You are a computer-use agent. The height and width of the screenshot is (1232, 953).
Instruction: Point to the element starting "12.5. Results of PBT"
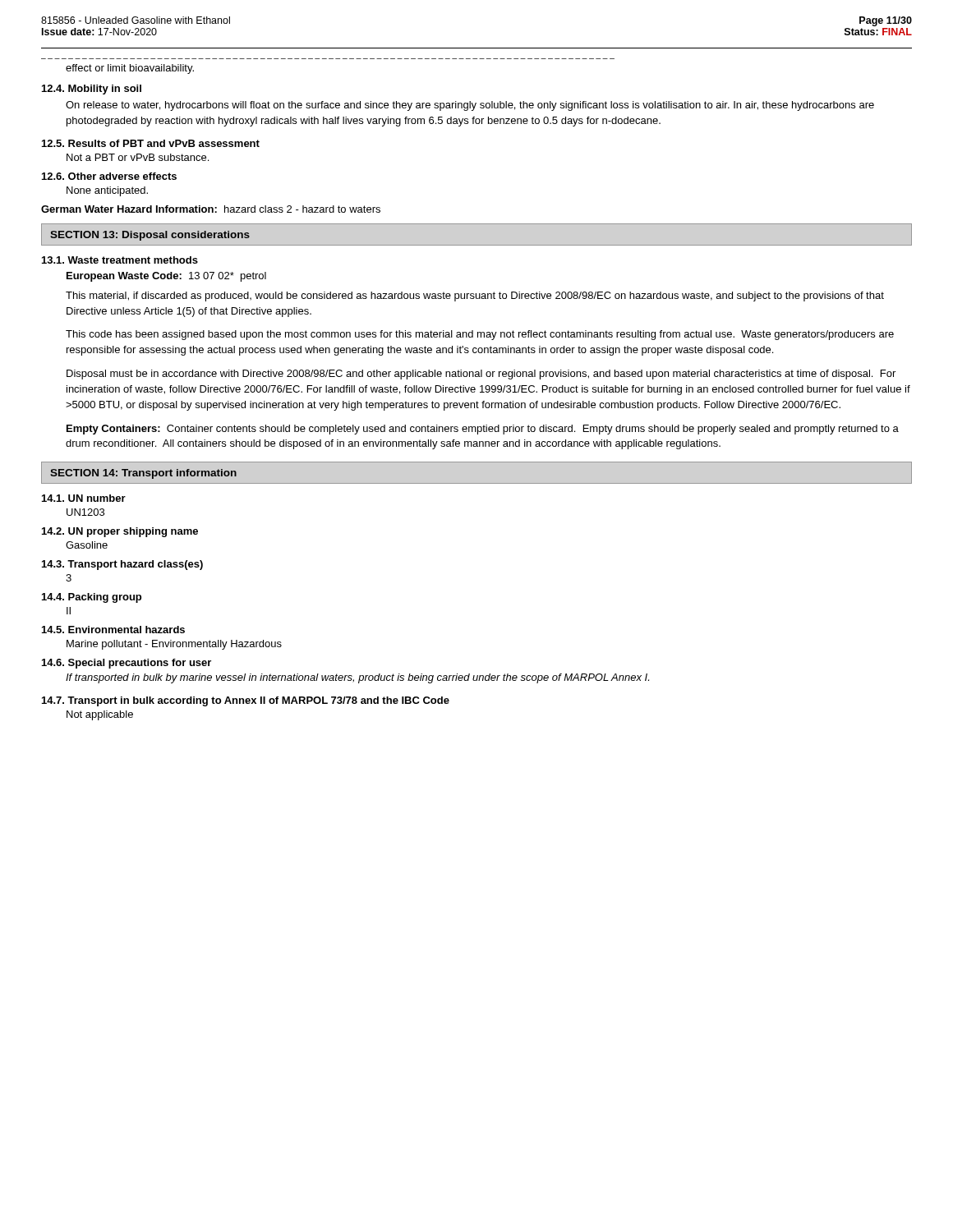150,143
